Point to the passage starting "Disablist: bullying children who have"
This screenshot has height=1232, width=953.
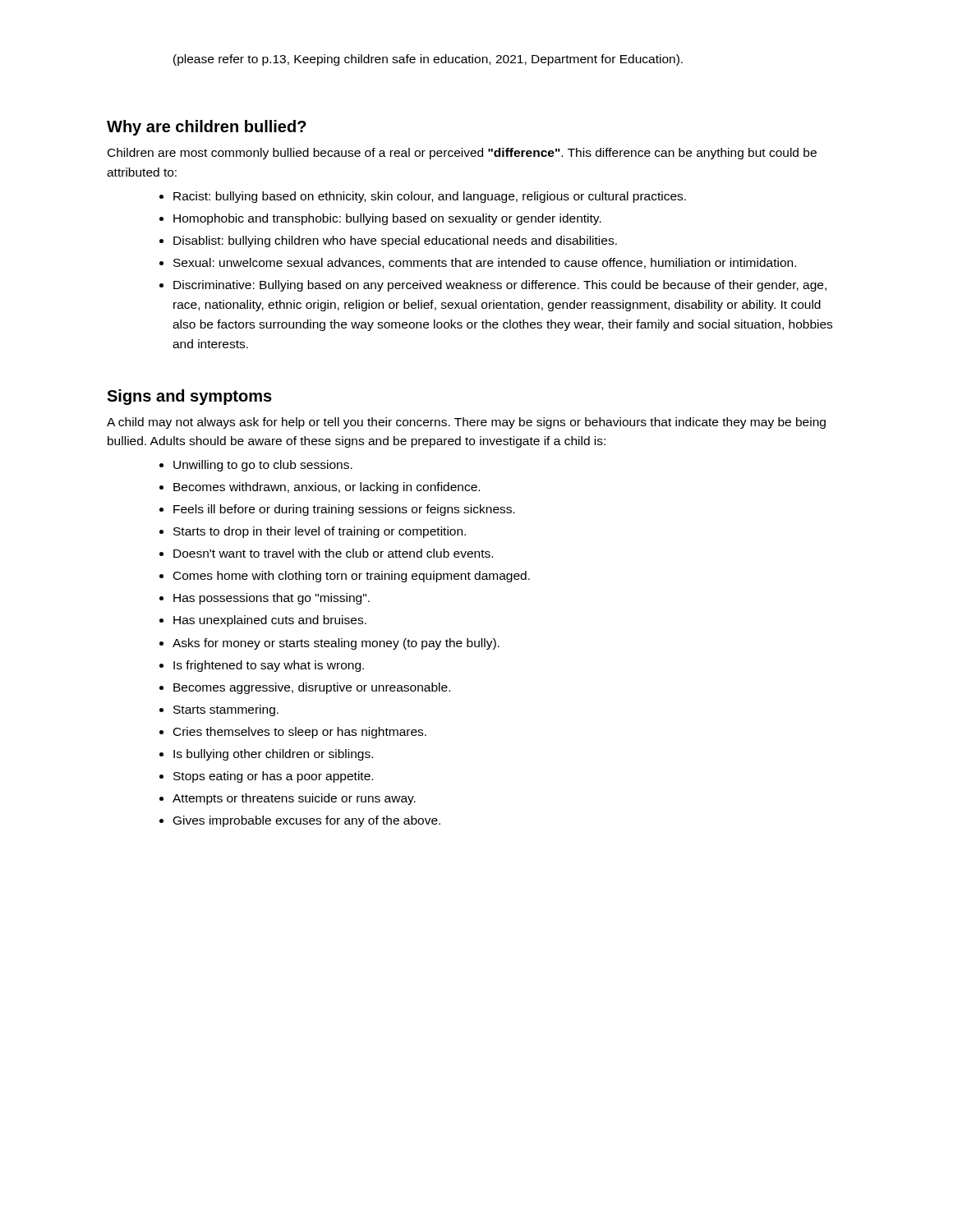tap(395, 240)
